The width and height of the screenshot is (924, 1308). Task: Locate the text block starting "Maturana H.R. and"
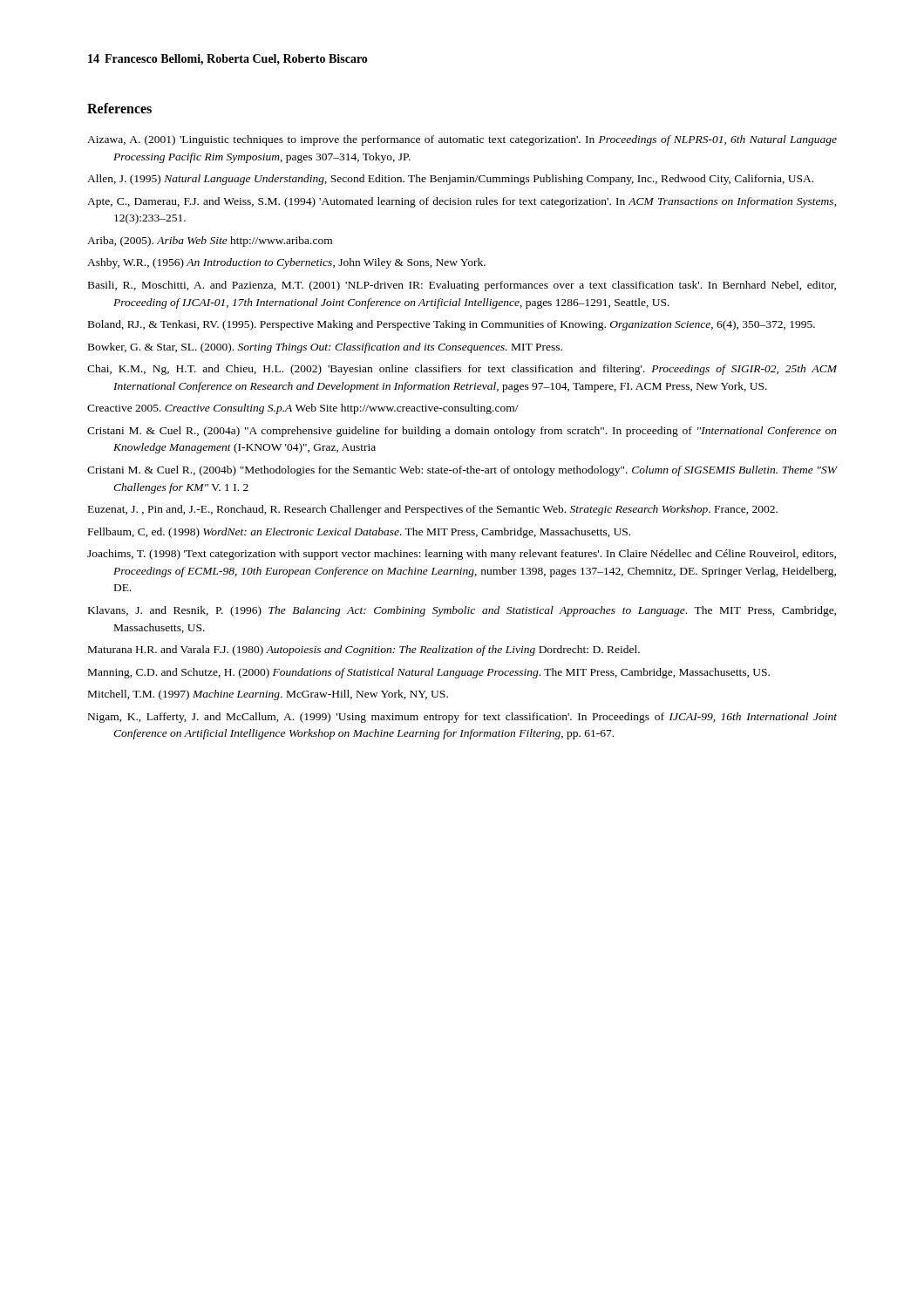pyautogui.click(x=364, y=649)
